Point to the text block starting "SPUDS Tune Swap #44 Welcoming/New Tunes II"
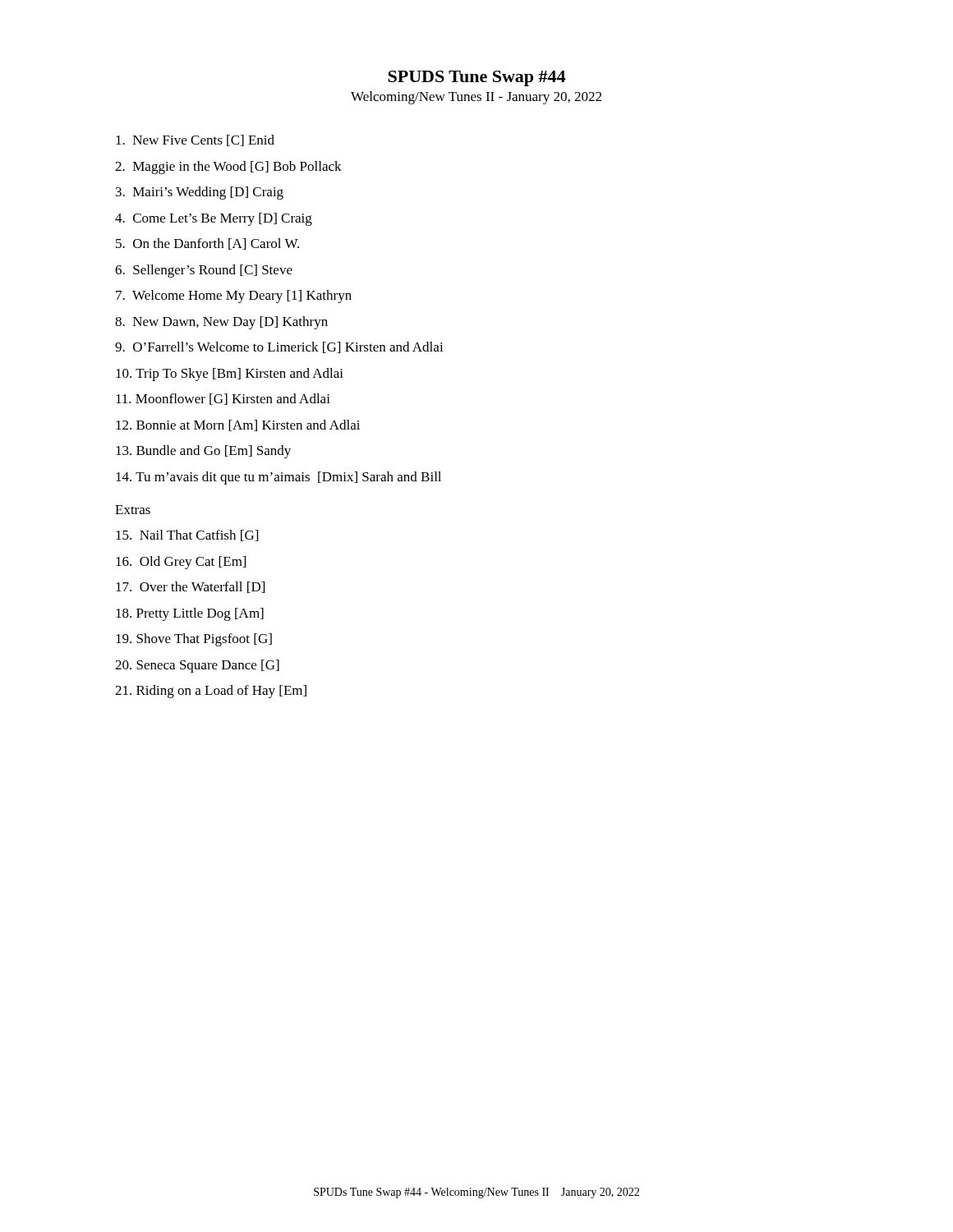 [x=476, y=85]
